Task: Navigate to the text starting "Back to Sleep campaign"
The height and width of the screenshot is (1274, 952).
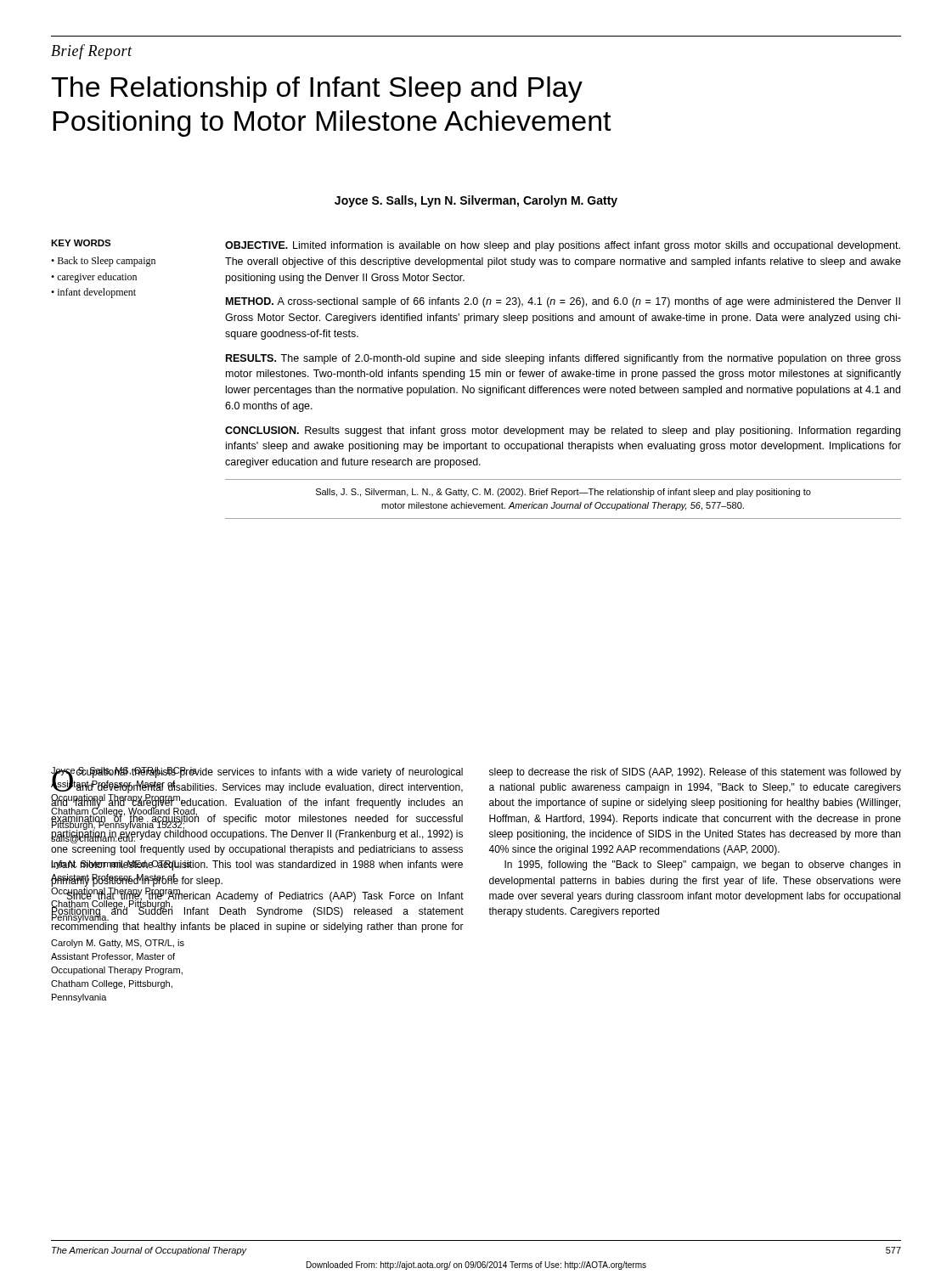Action: tap(106, 261)
